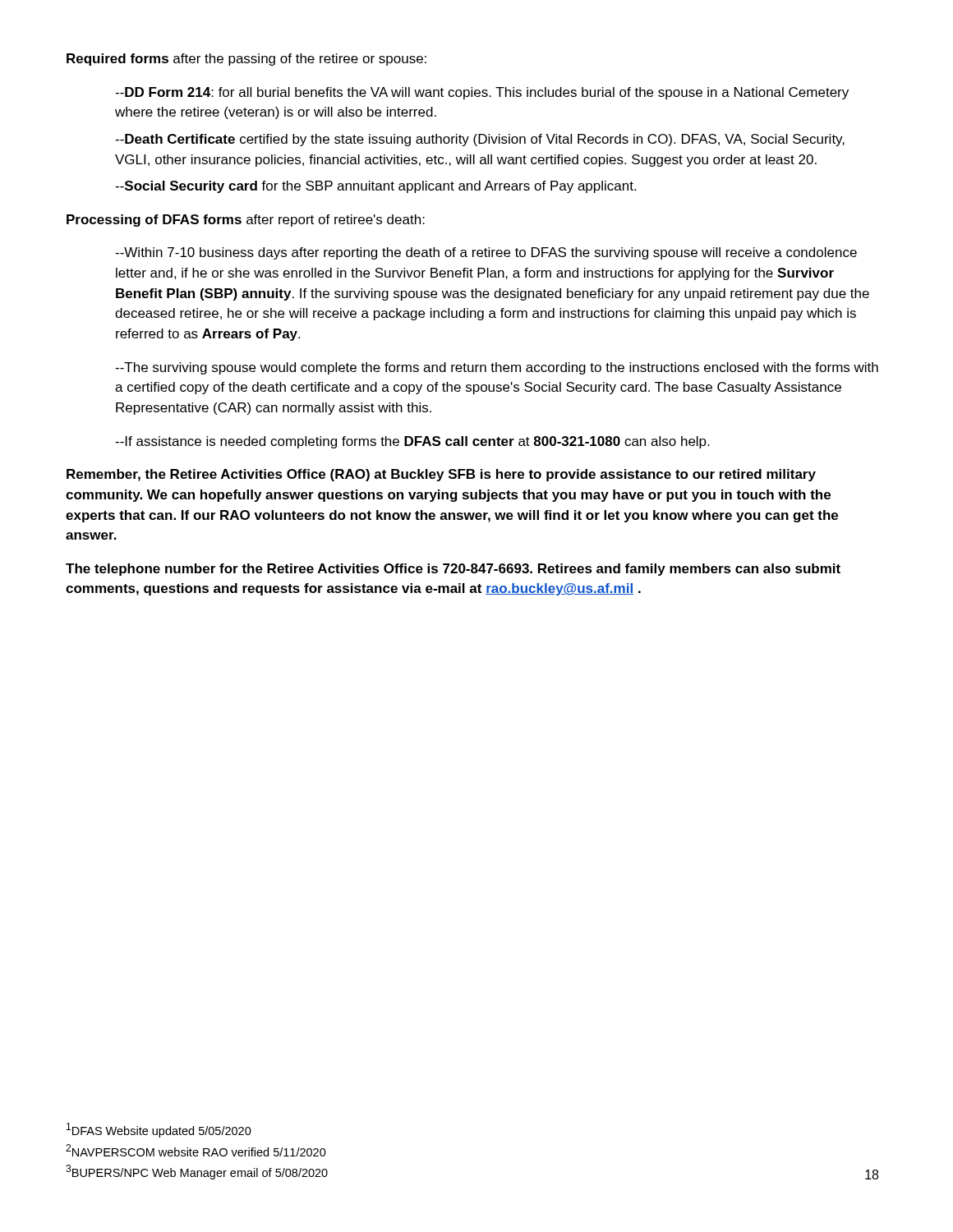Find the text block that says "Within 7-10 business days after reporting the"
The width and height of the screenshot is (953, 1232).
pyautogui.click(x=497, y=294)
